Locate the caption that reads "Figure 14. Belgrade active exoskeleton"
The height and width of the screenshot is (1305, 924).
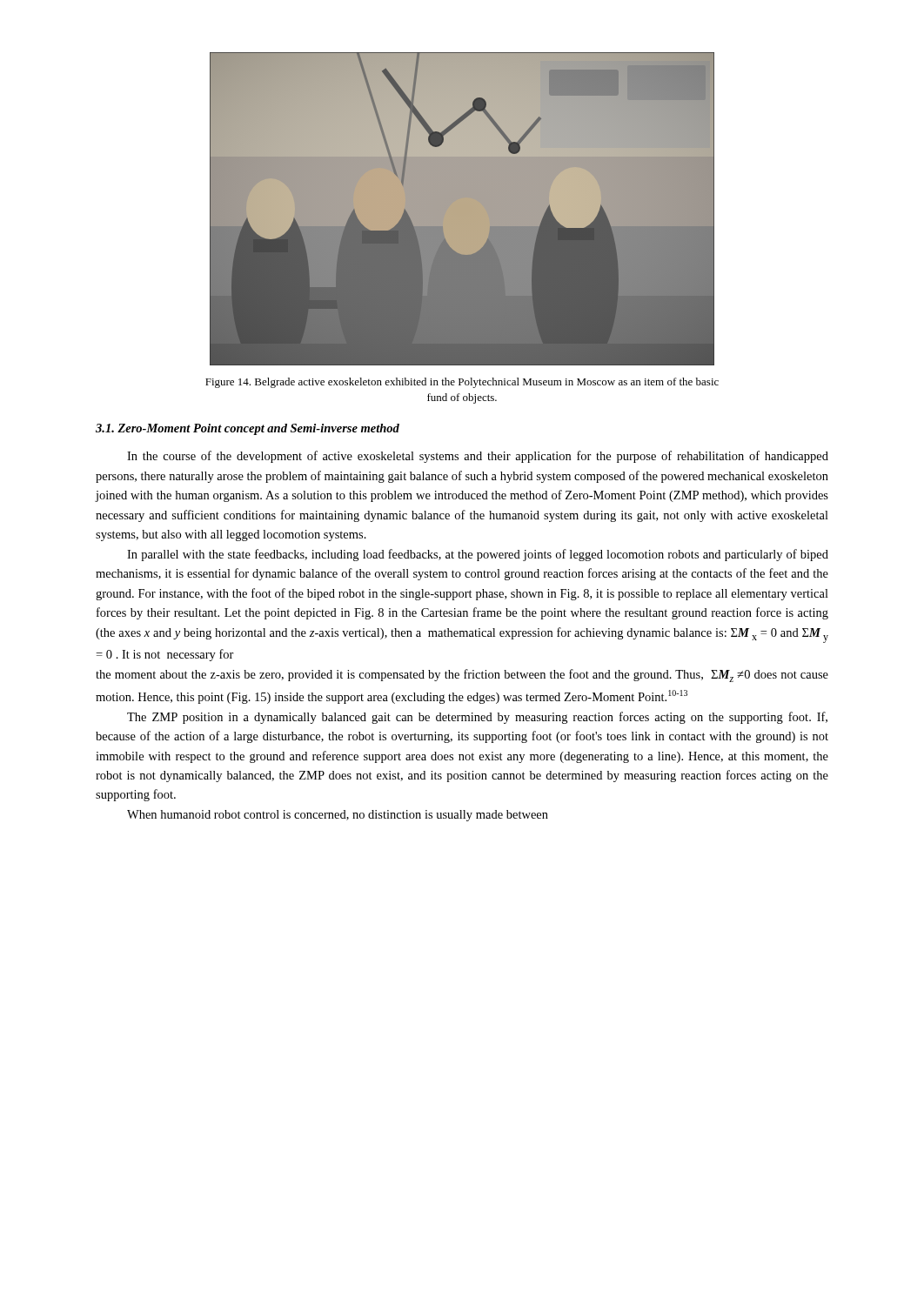tap(462, 389)
